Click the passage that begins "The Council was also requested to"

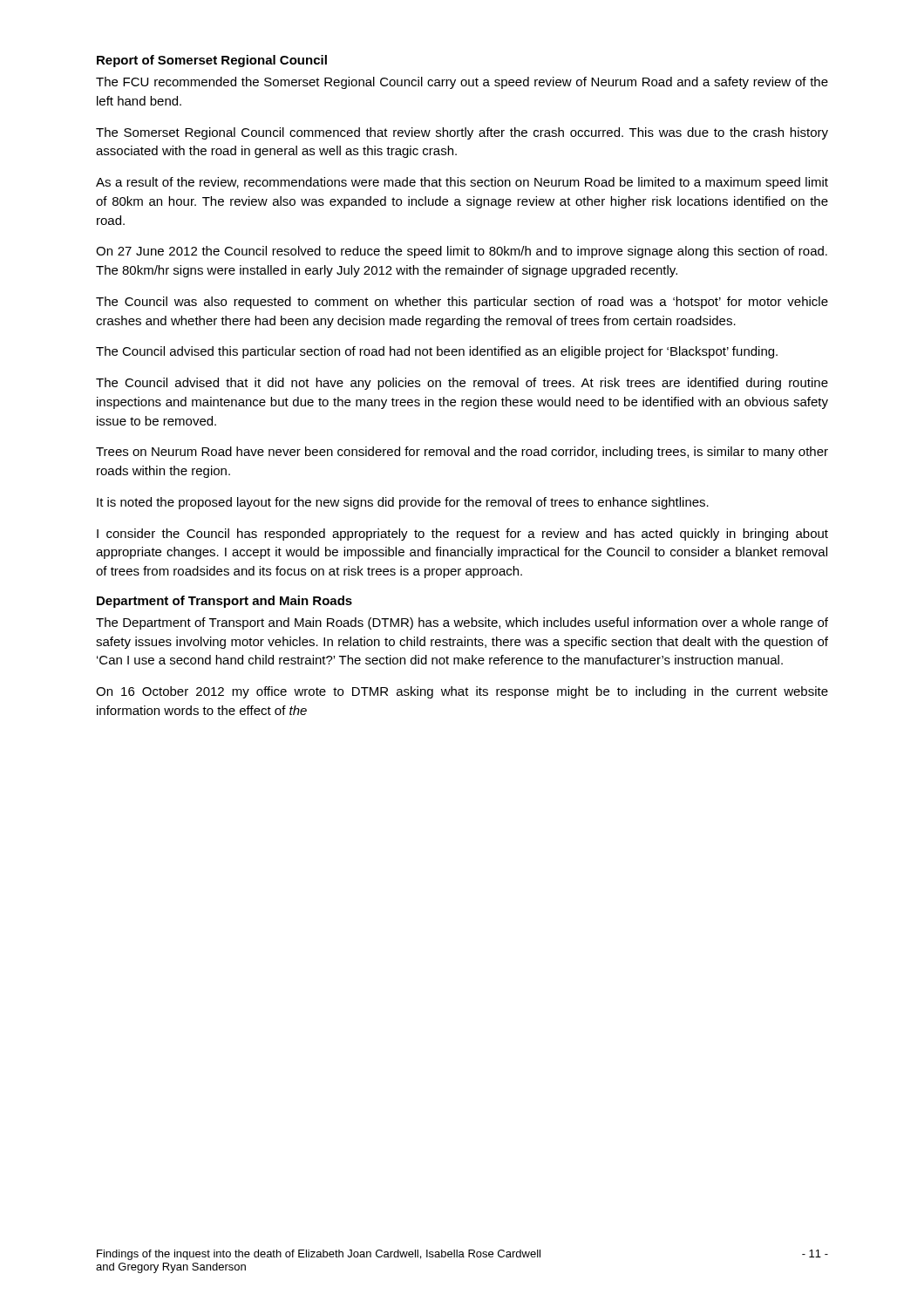462,311
